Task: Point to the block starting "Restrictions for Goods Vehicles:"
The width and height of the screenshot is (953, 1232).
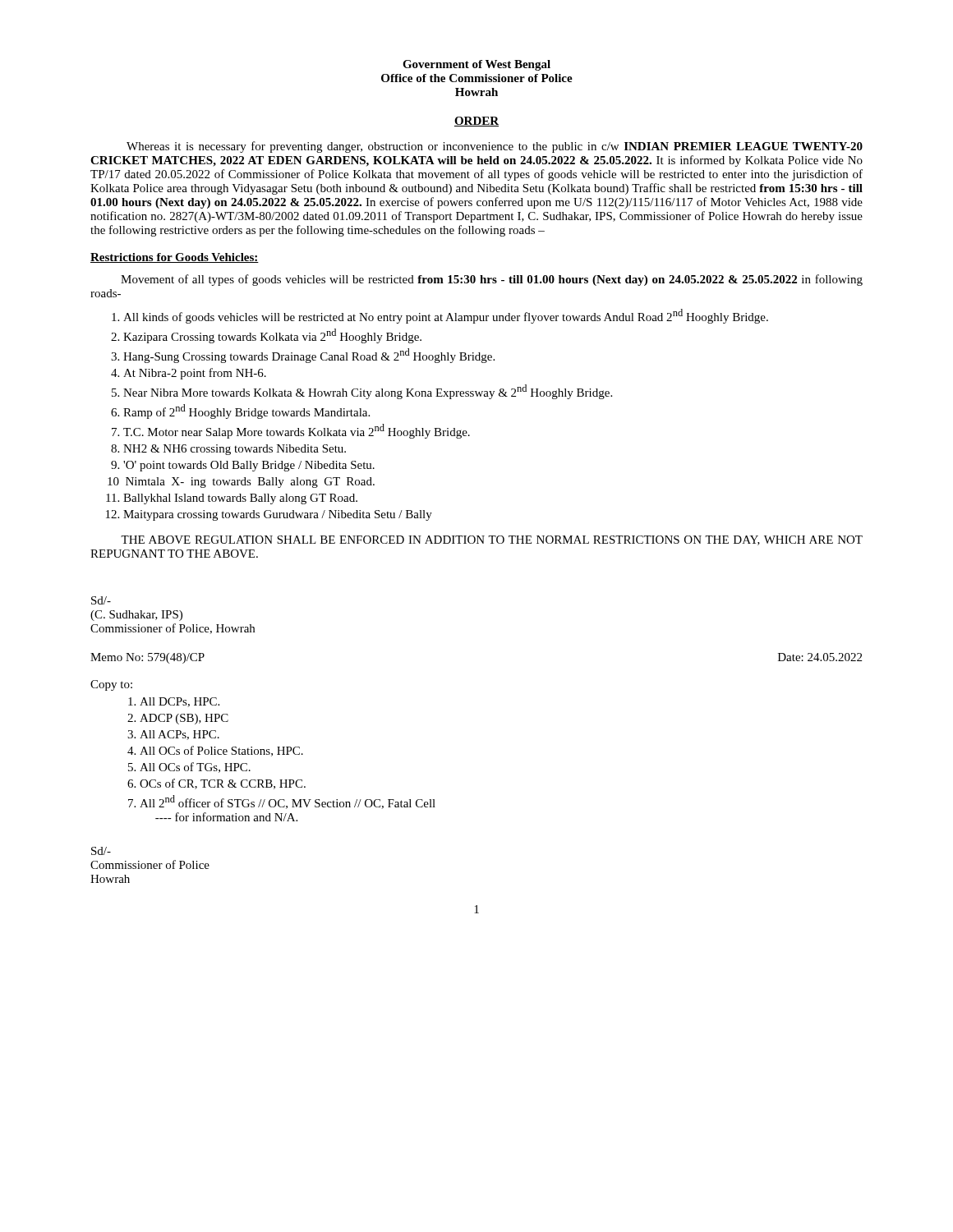Action: 174,257
